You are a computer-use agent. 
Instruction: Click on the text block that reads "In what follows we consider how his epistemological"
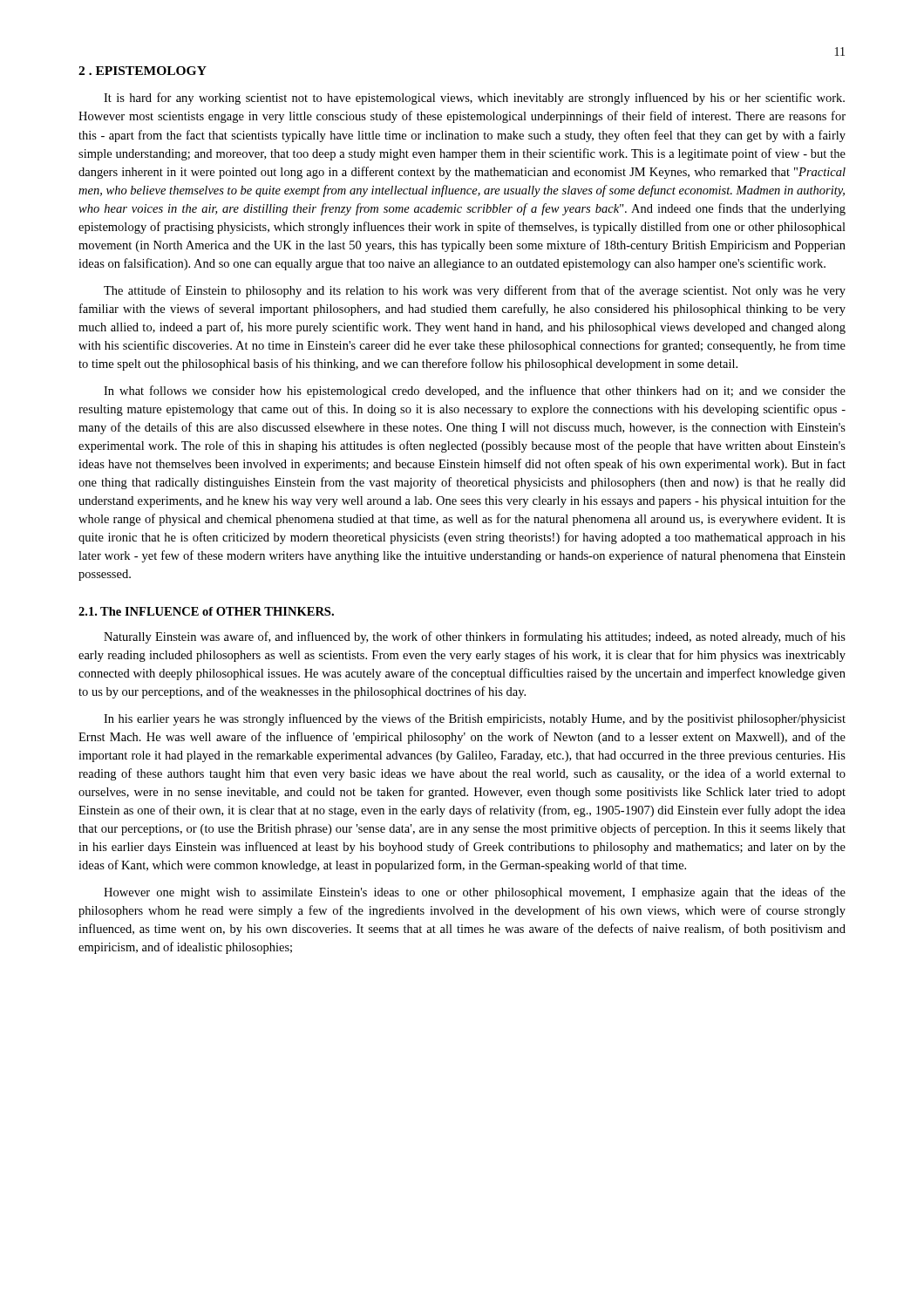[462, 482]
